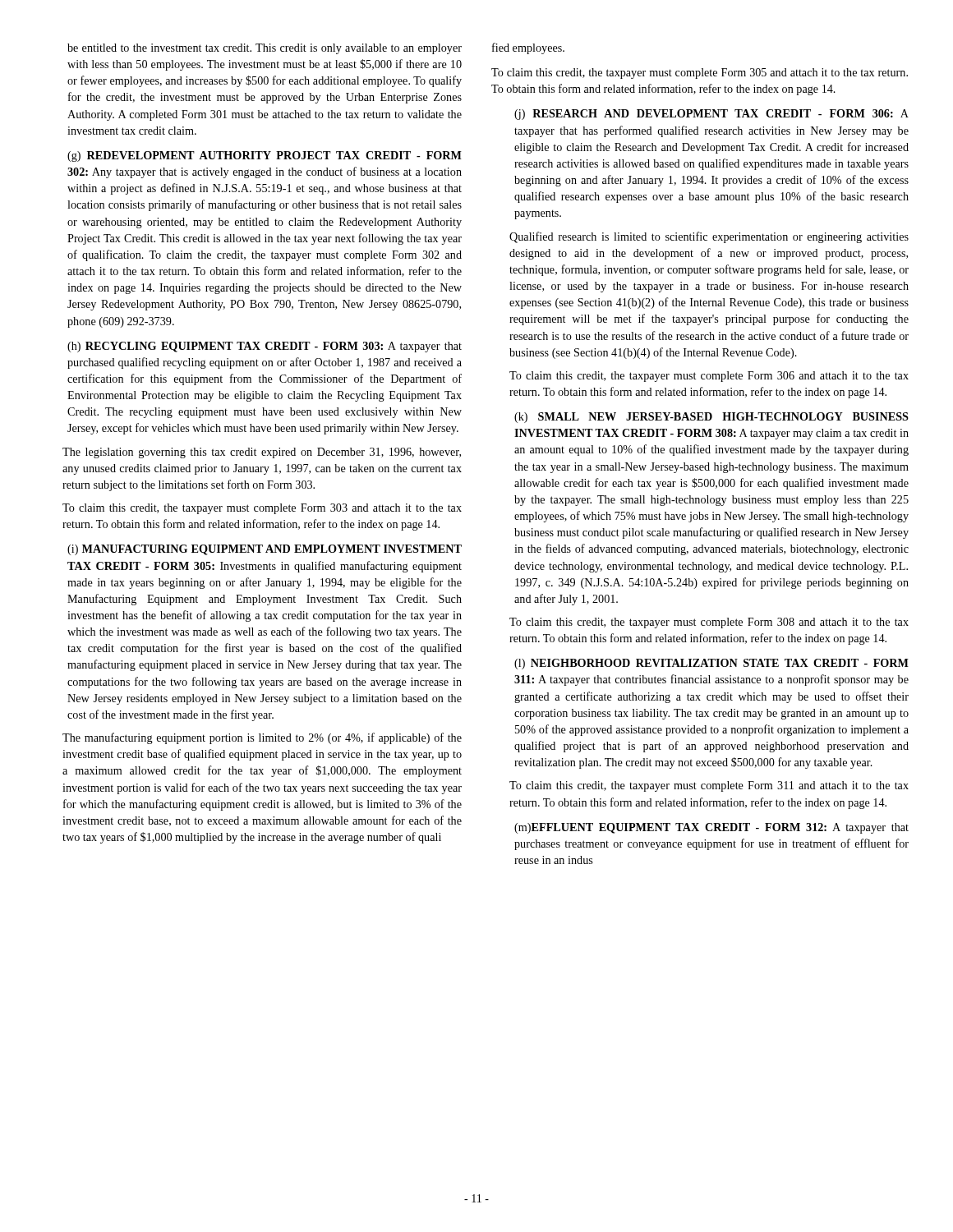
Task: Select the region starting "(m)EFFLUENT EQUIPMENT TAX CREDIT - FORM 312:"
Action: click(x=700, y=843)
